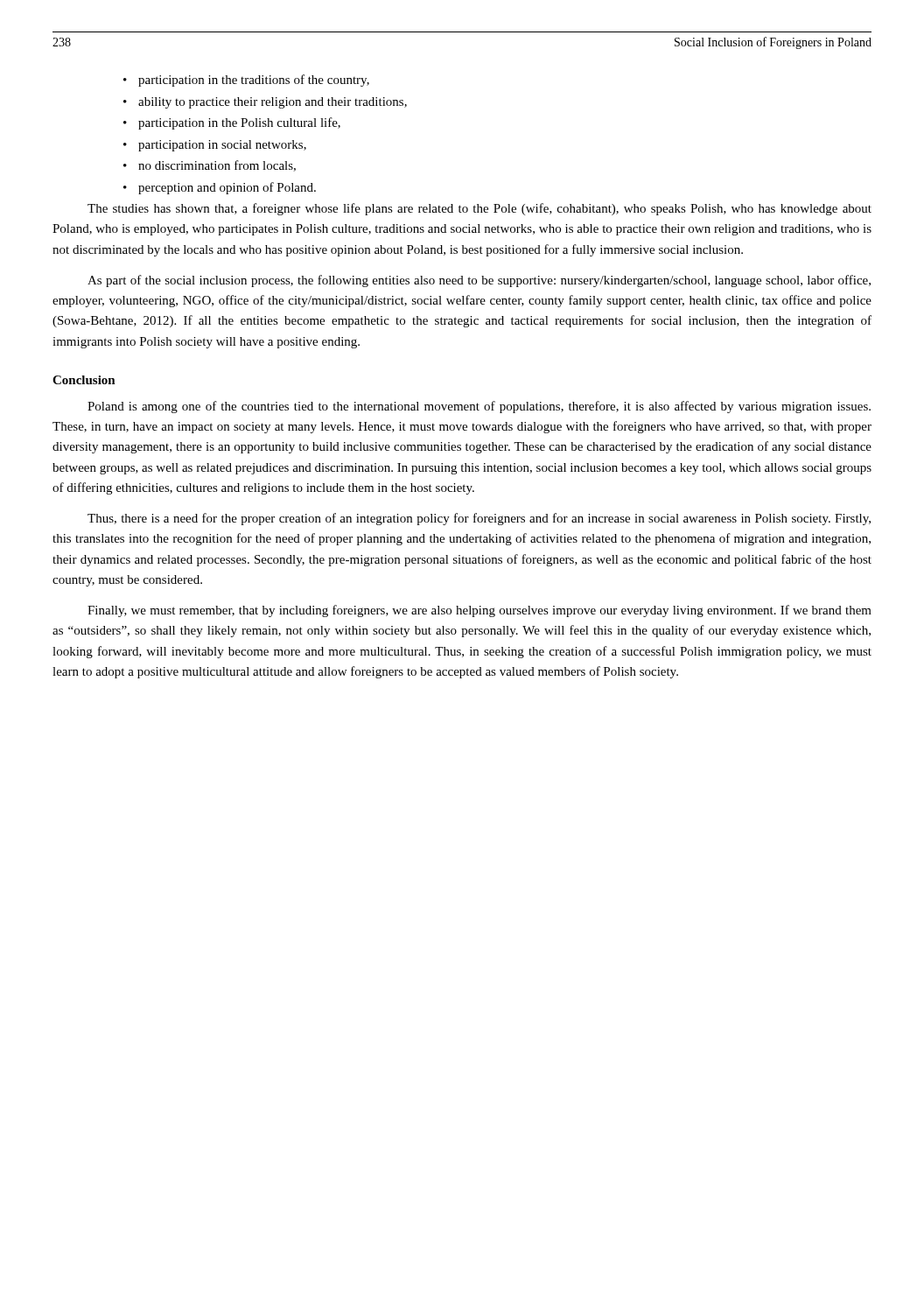Navigate to the block starting "Thus, there is a need for the proper"

pos(462,549)
